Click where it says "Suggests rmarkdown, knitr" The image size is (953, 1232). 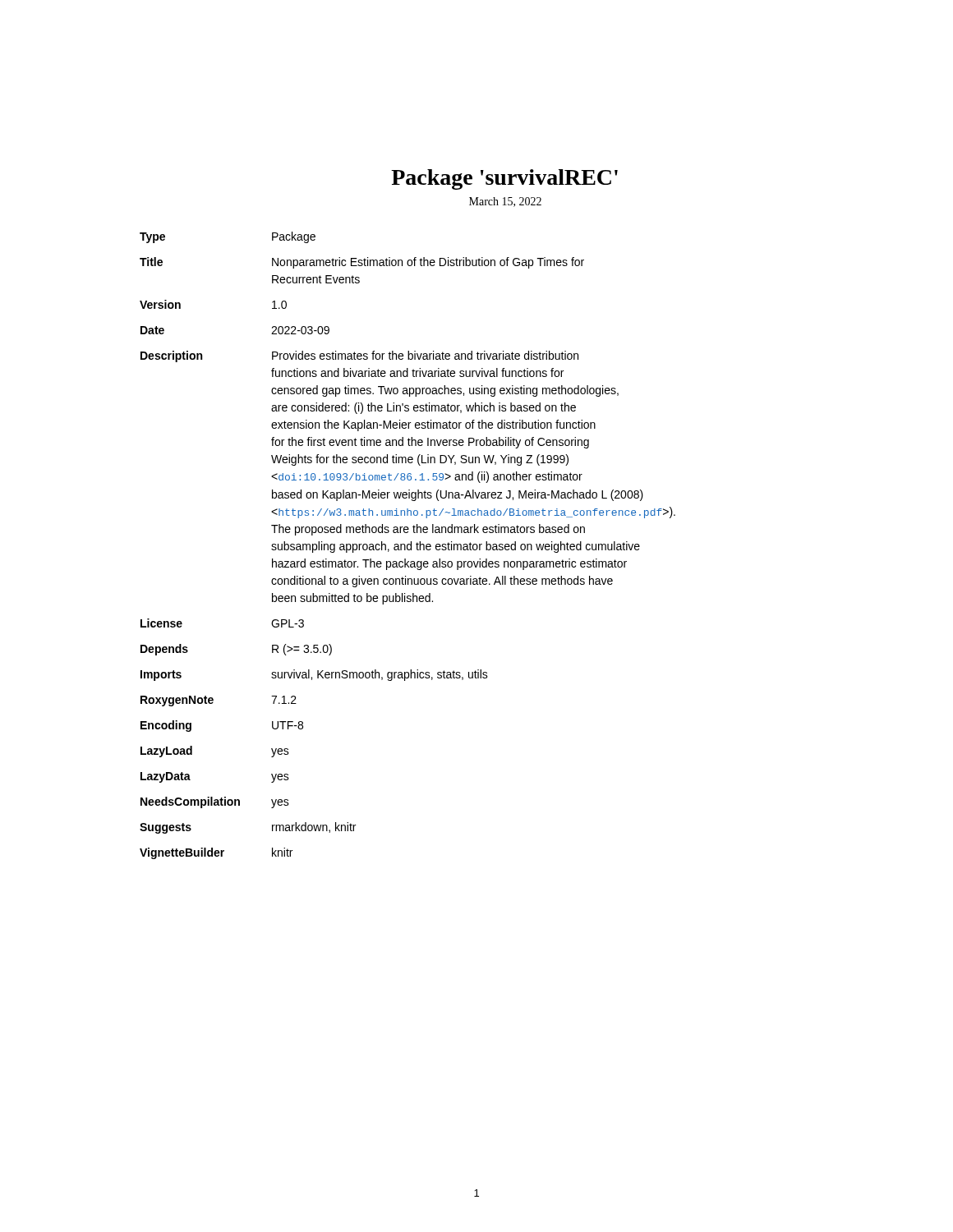coord(164,827)
